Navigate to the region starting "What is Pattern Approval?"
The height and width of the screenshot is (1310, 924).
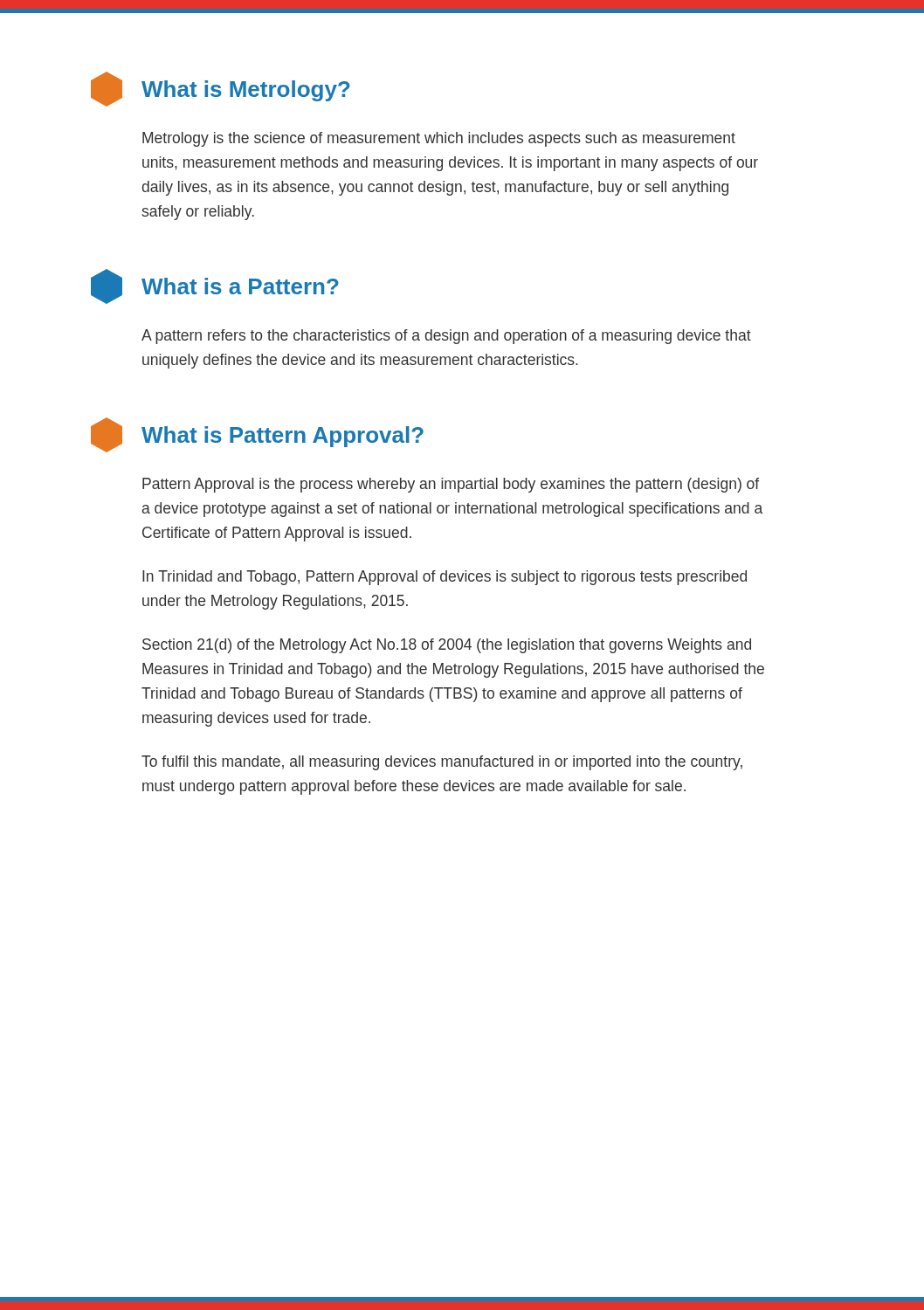(x=256, y=435)
